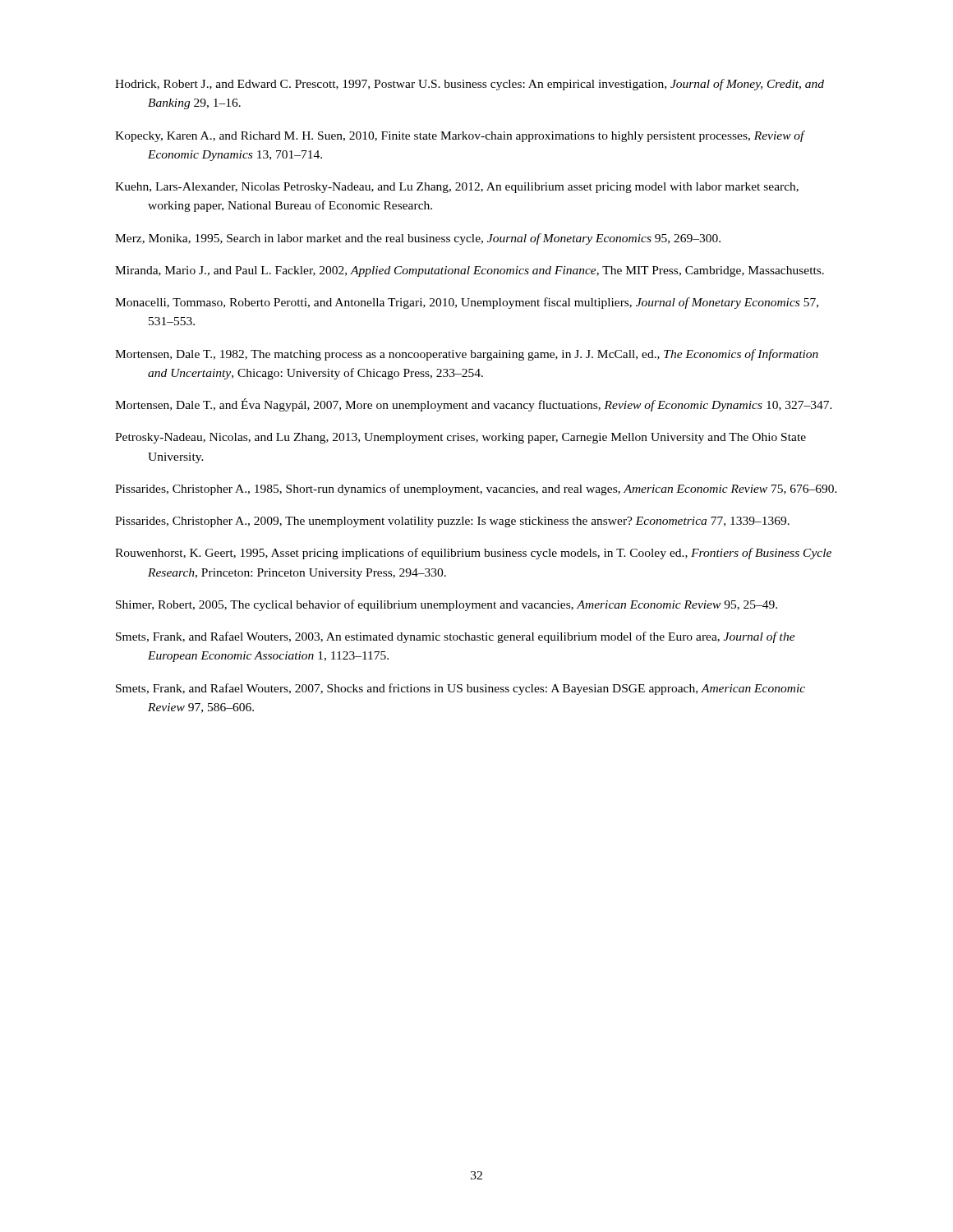Where is the passage that starts "Kopecky, Karen A., and Richard M. H. Suen,"?

(459, 144)
